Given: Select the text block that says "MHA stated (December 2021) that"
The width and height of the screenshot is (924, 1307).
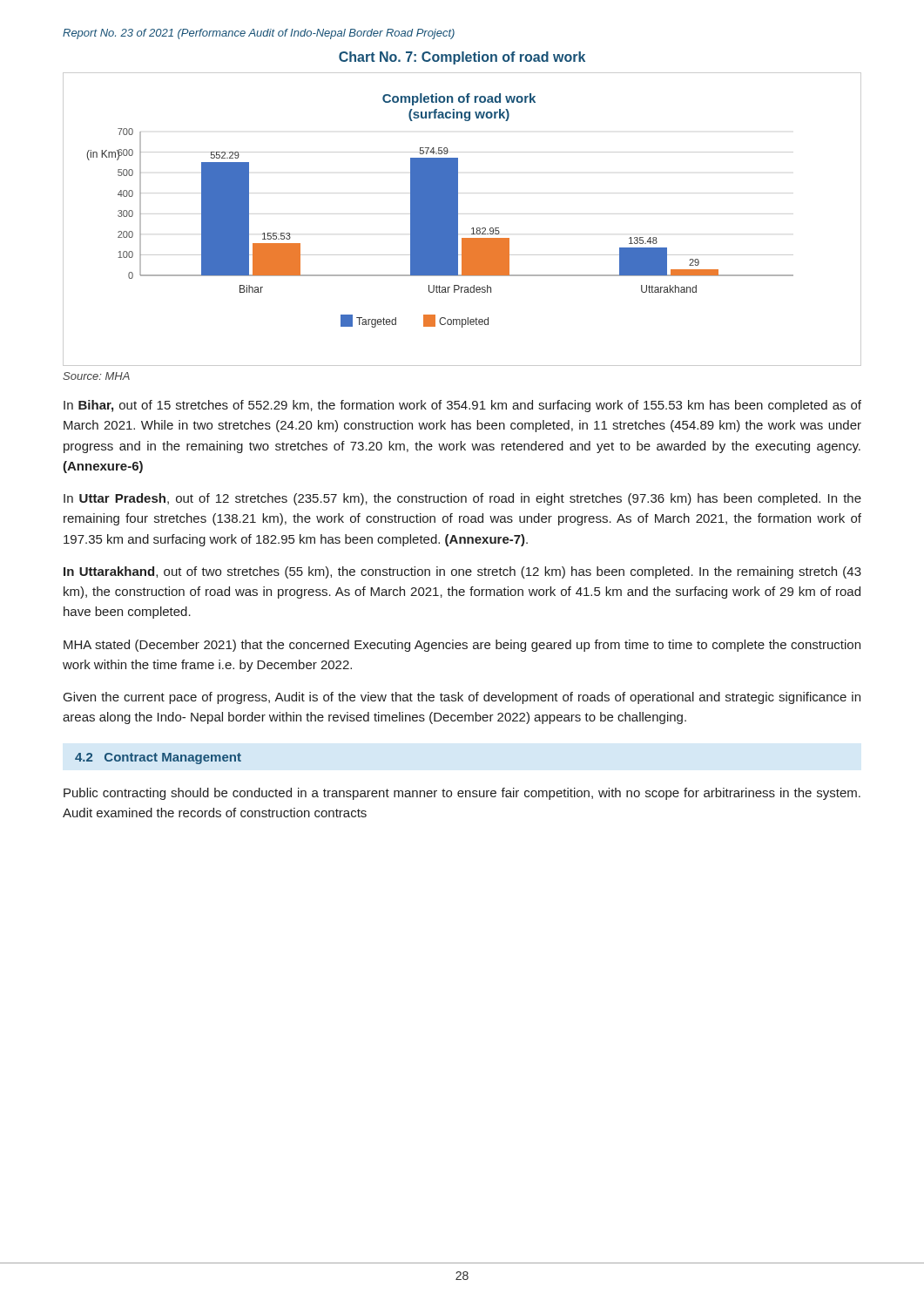Looking at the screenshot, I should click(x=462, y=654).
